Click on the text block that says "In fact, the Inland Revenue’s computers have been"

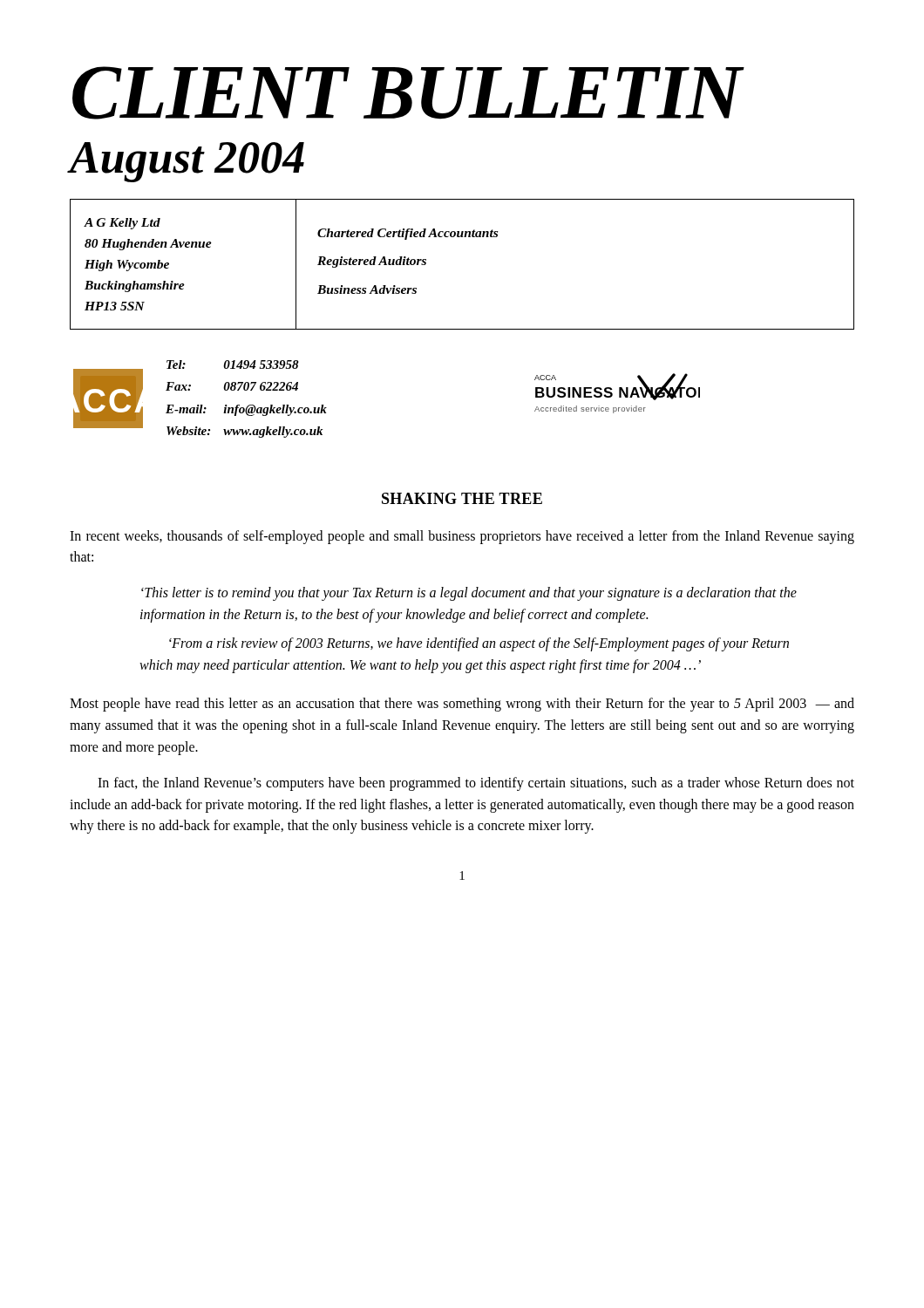[x=462, y=804]
